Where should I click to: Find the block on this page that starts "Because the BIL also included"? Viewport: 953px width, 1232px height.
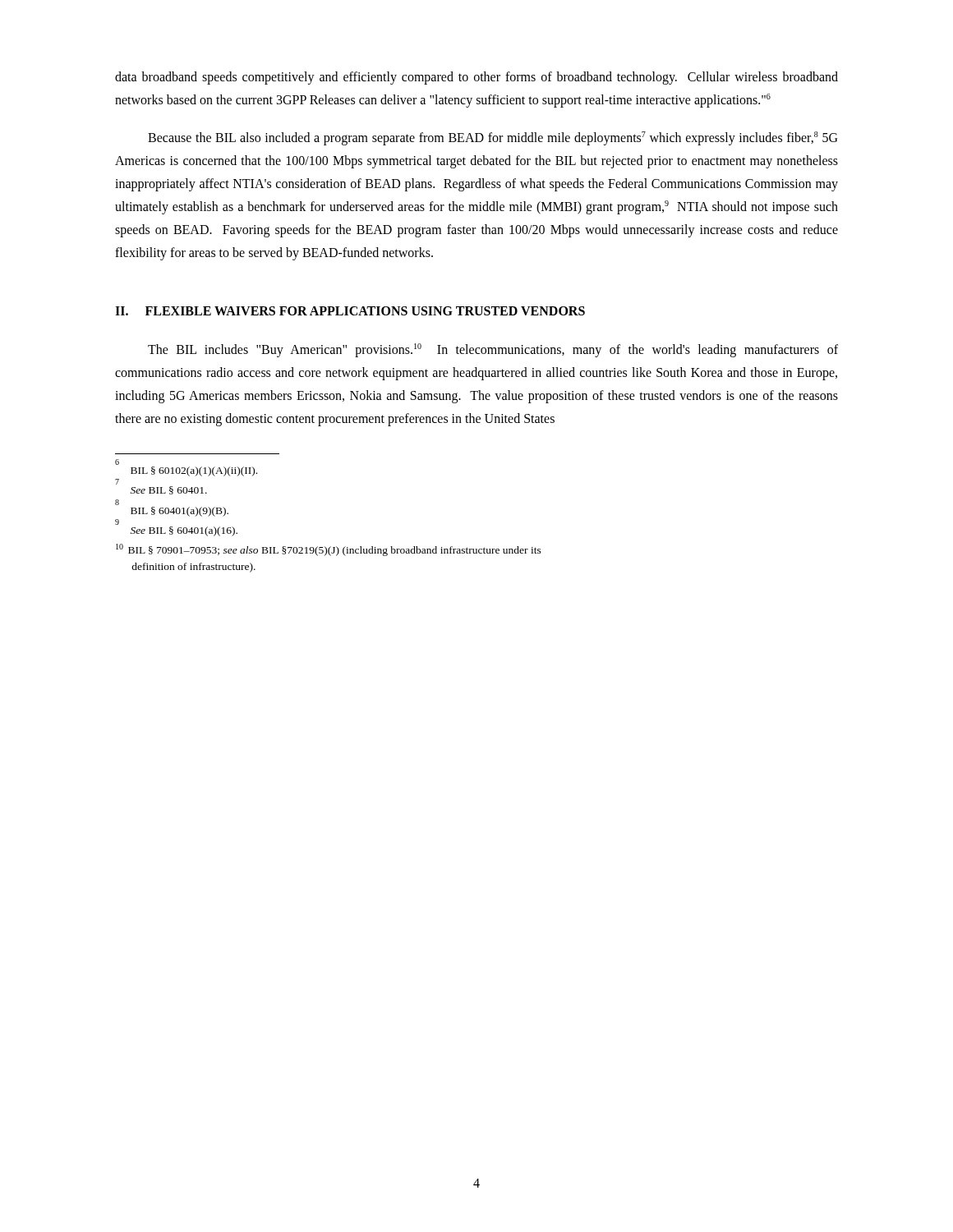pyautogui.click(x=476, y=195)
